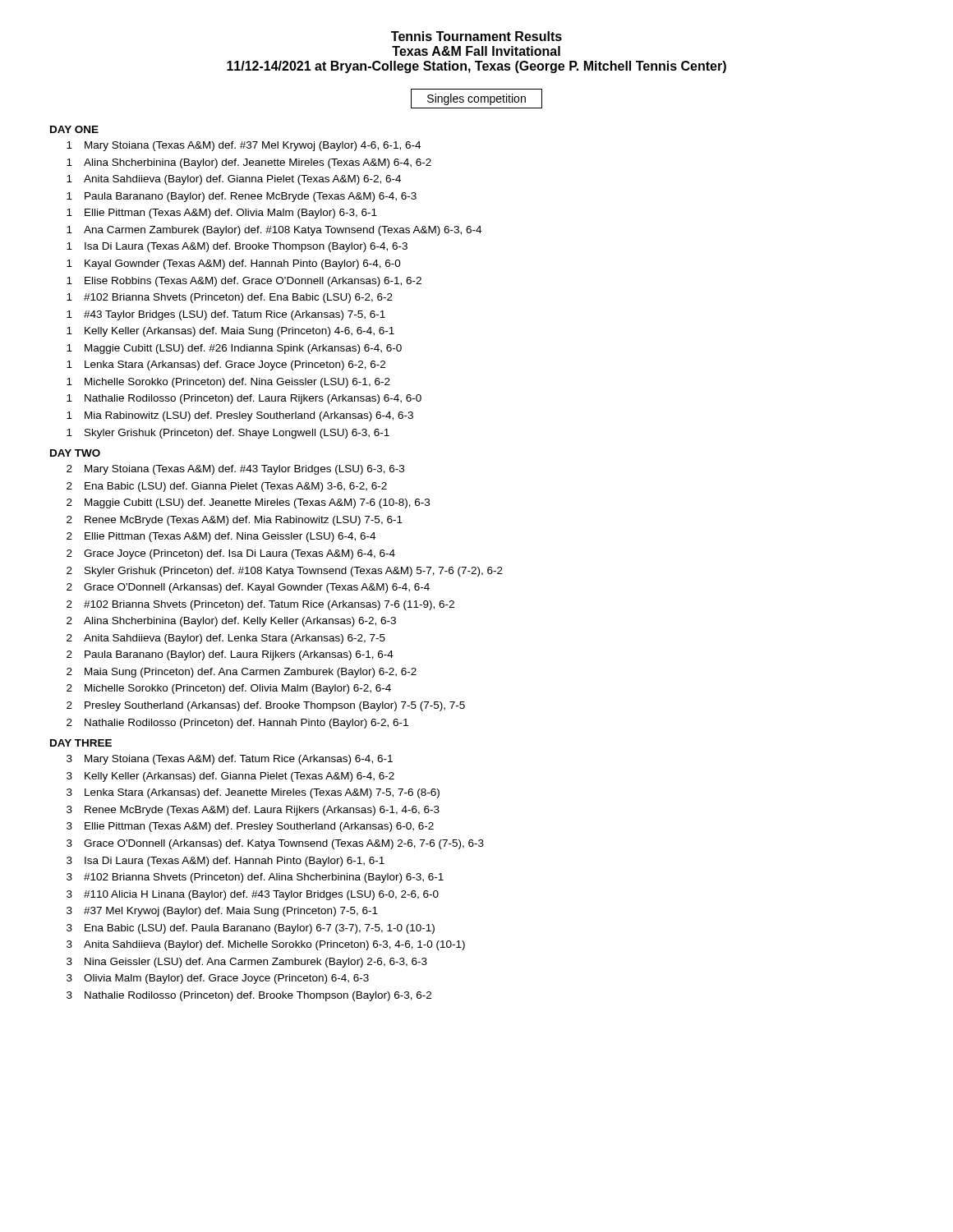
Task: Click on the list item that reads "1#102 Brianna Shvets (Princeton)"
Action: coord(230,298)
